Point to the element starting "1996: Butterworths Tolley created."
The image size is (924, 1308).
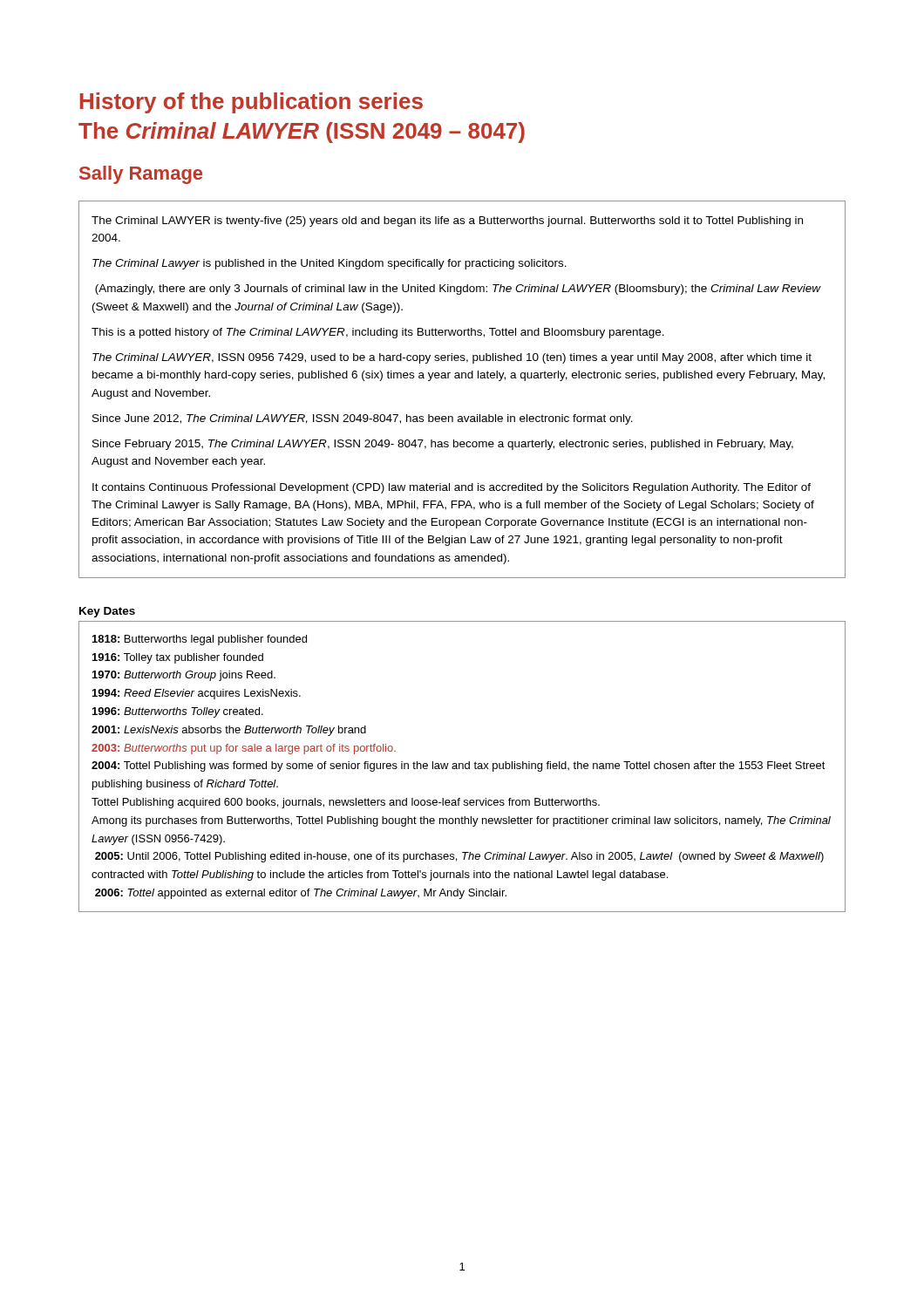click(178, 712)
